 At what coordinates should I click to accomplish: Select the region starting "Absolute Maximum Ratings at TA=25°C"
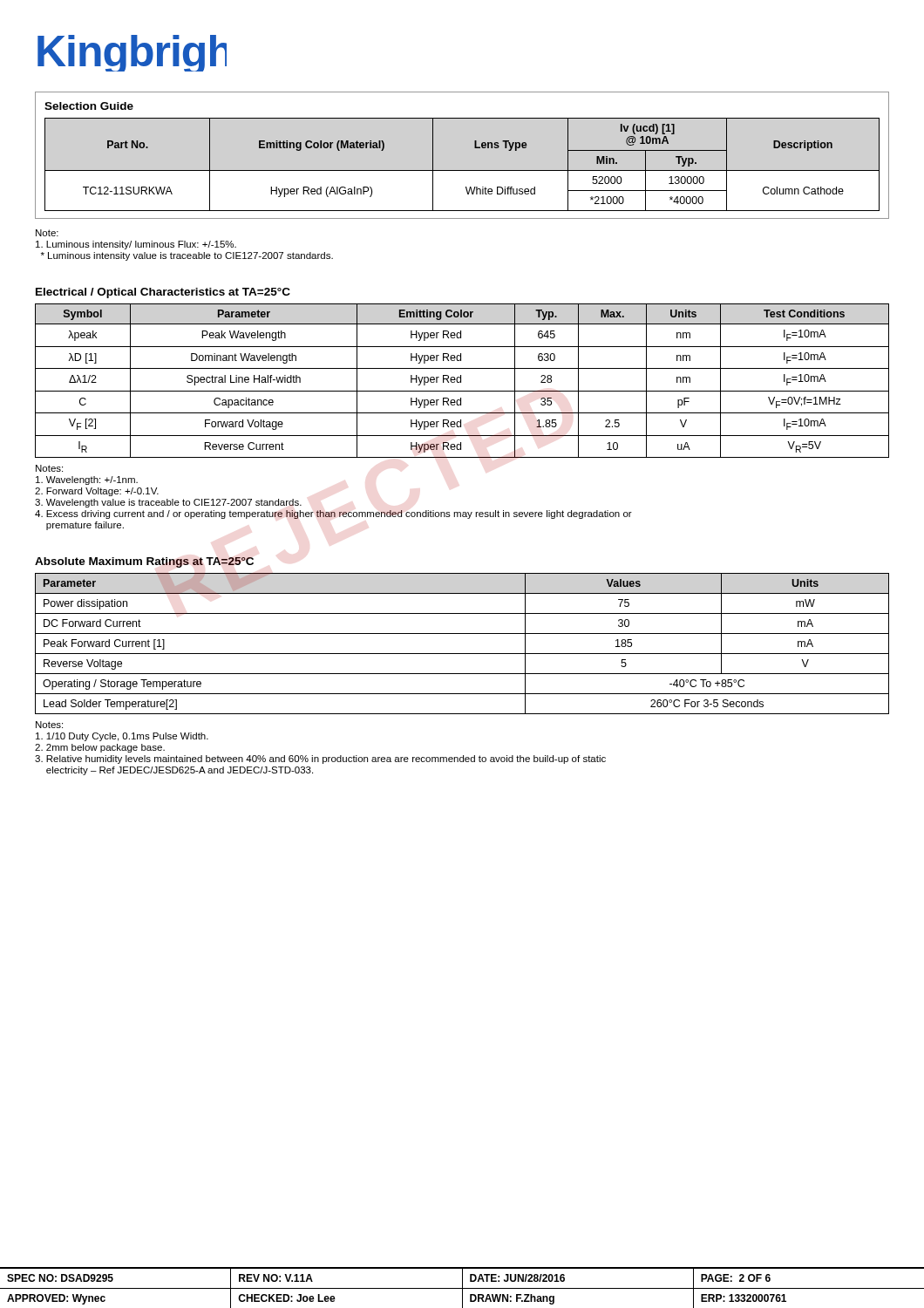pos(145,561)
